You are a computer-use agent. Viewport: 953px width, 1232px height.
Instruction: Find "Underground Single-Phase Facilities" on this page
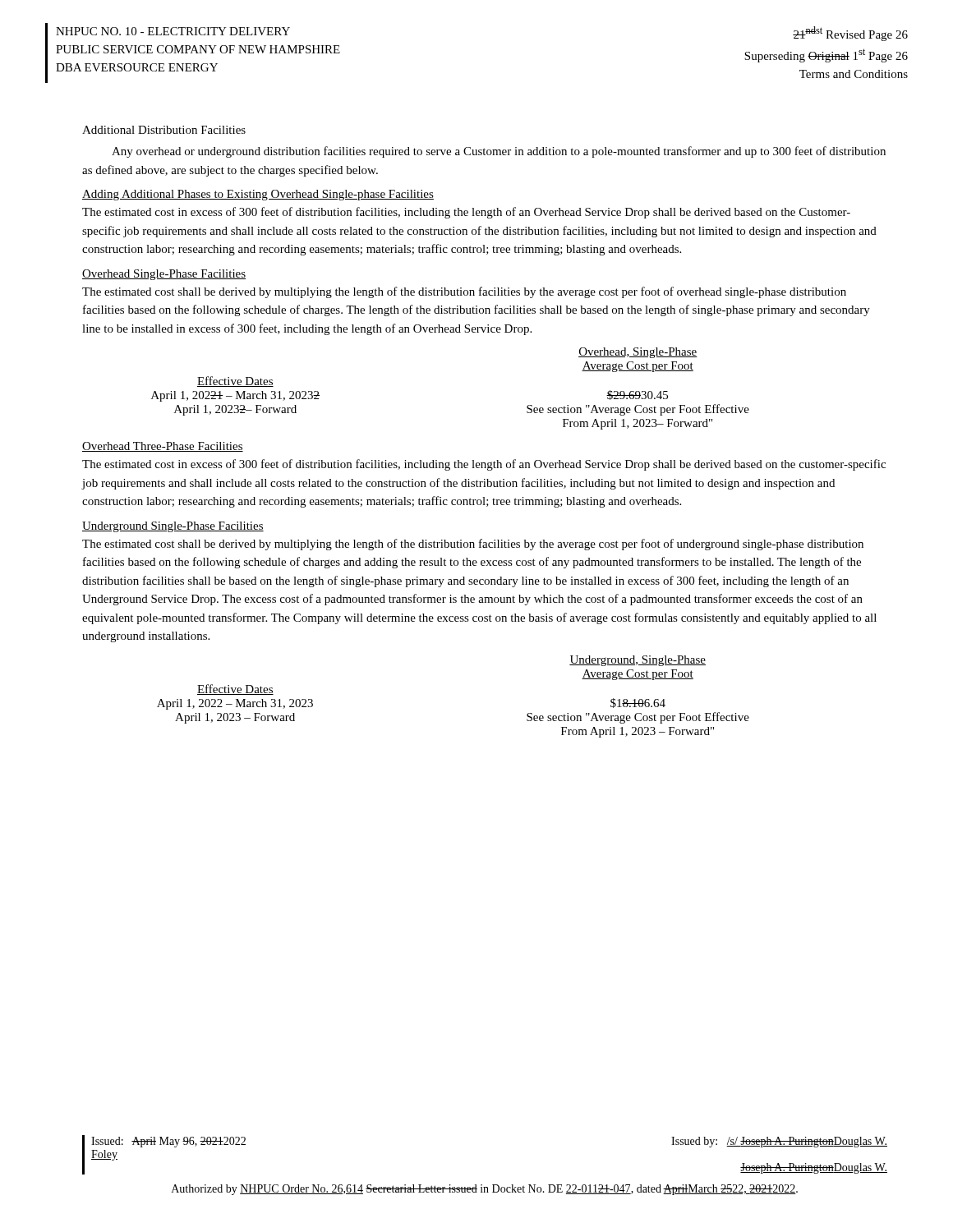(x=173, y=525)
